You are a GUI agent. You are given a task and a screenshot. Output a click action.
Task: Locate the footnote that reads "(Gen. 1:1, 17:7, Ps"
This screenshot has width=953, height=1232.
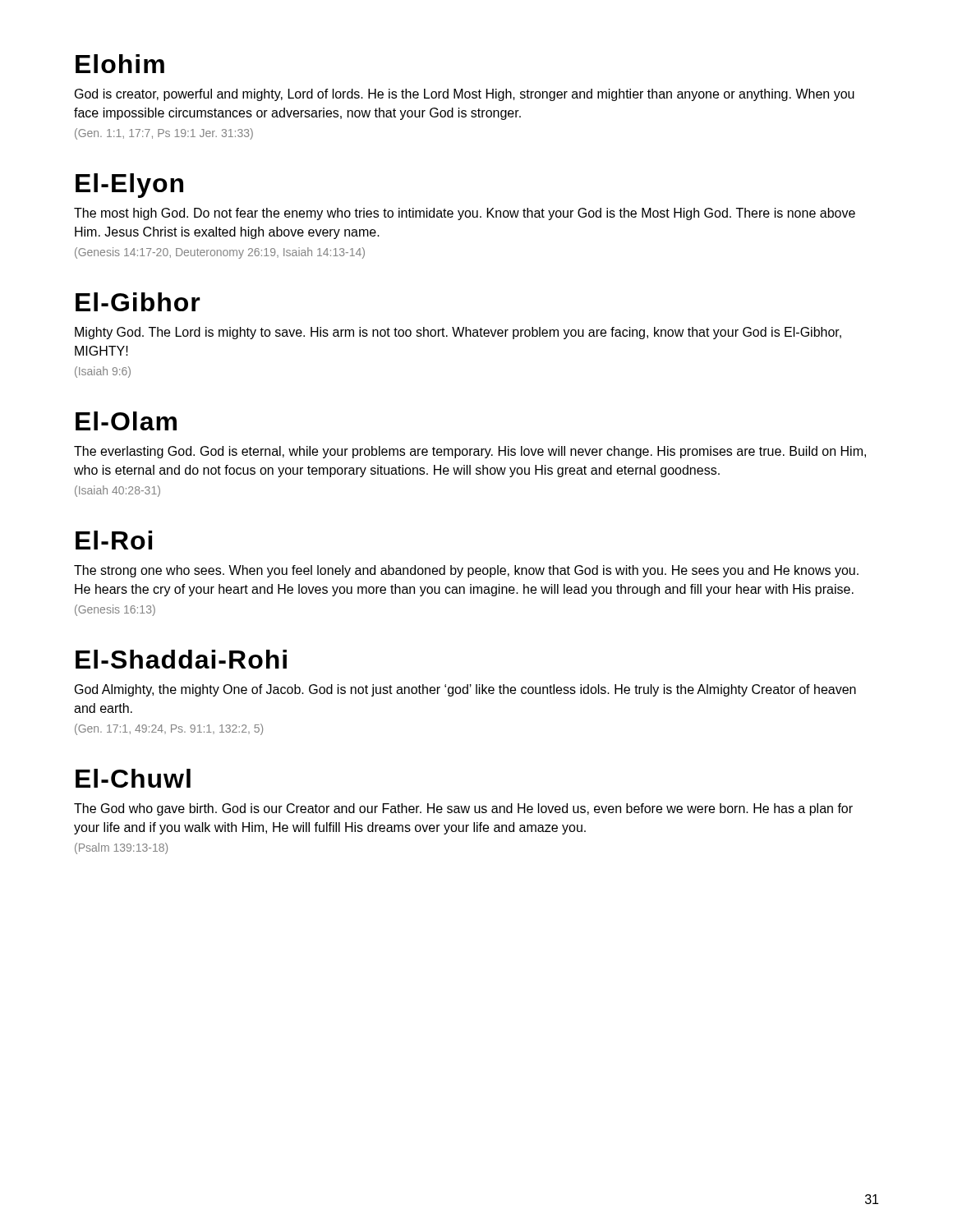point(164,133)
